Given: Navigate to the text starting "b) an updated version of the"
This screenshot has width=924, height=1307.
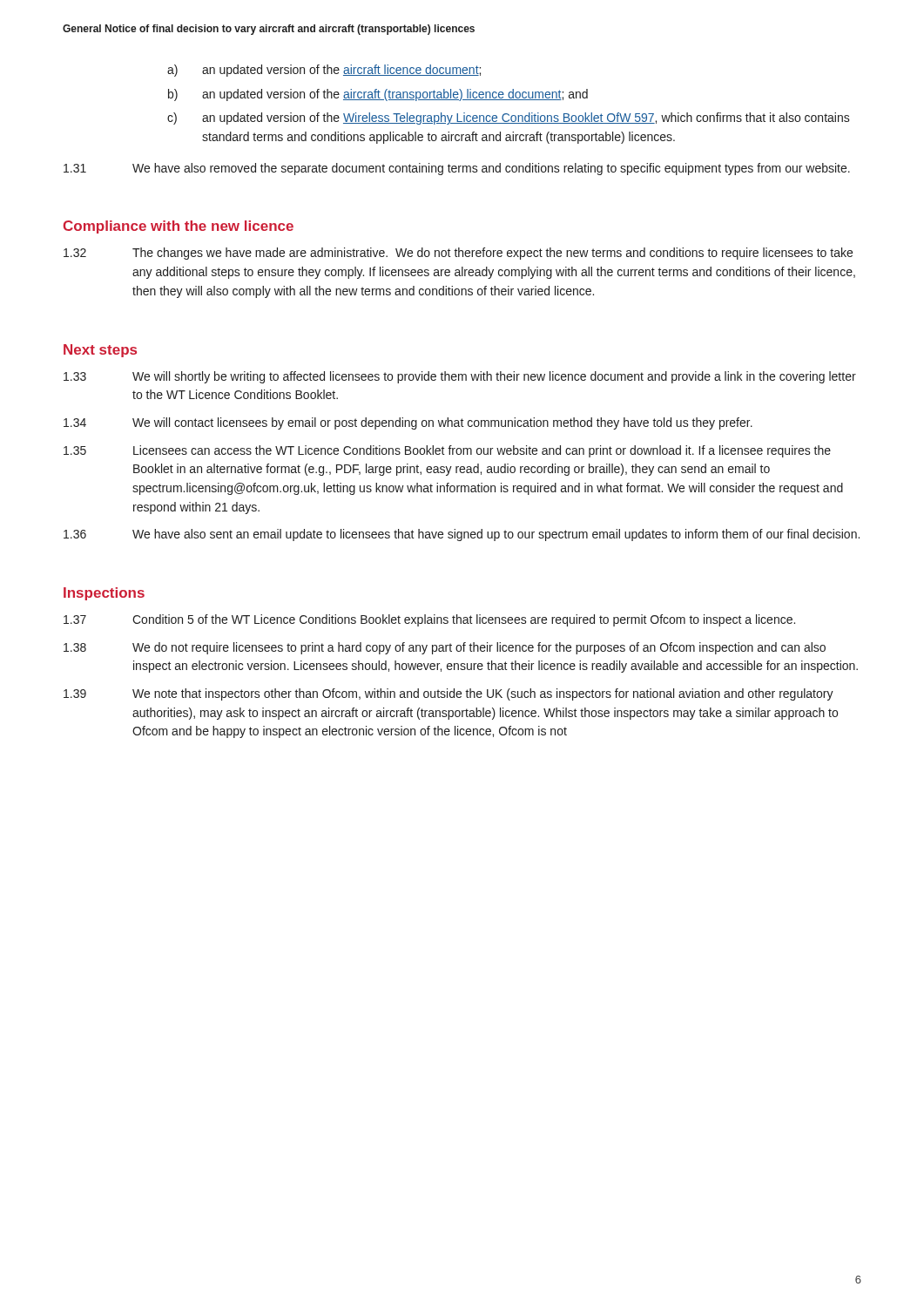Looking at the screenshot, I should (514, 95).
